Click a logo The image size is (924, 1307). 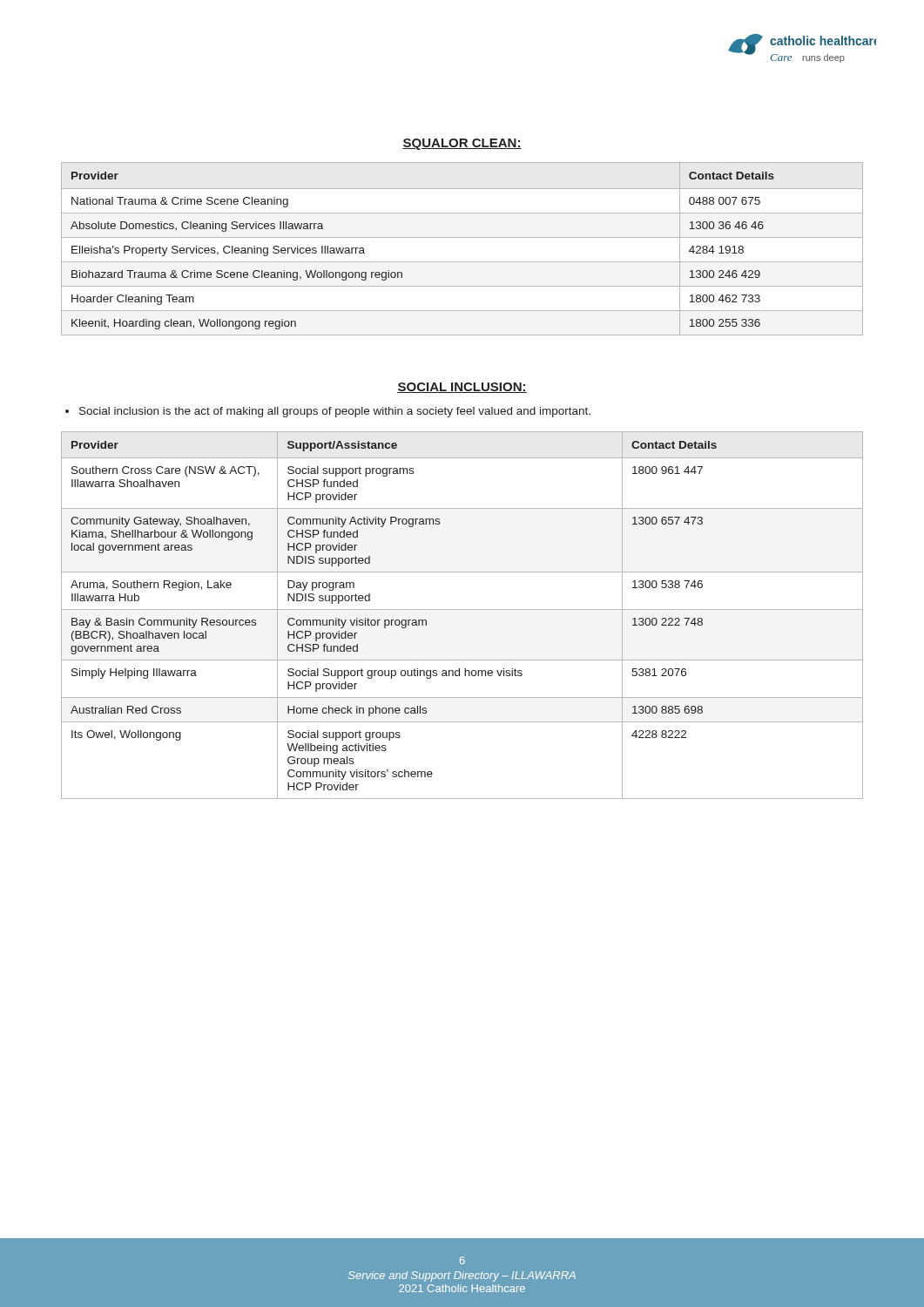(798, 52)
